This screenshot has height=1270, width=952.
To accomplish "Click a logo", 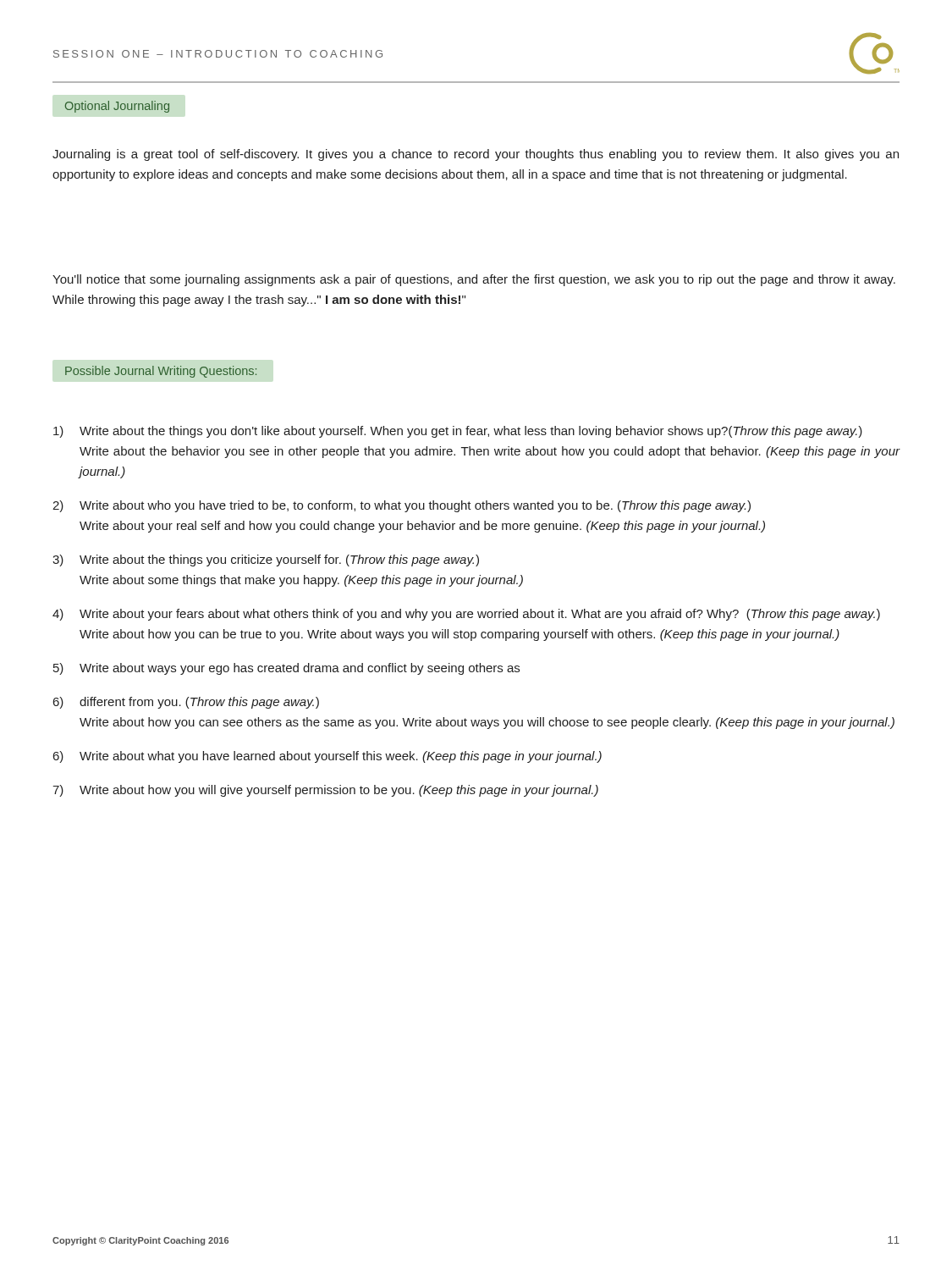I will point(873,53).
